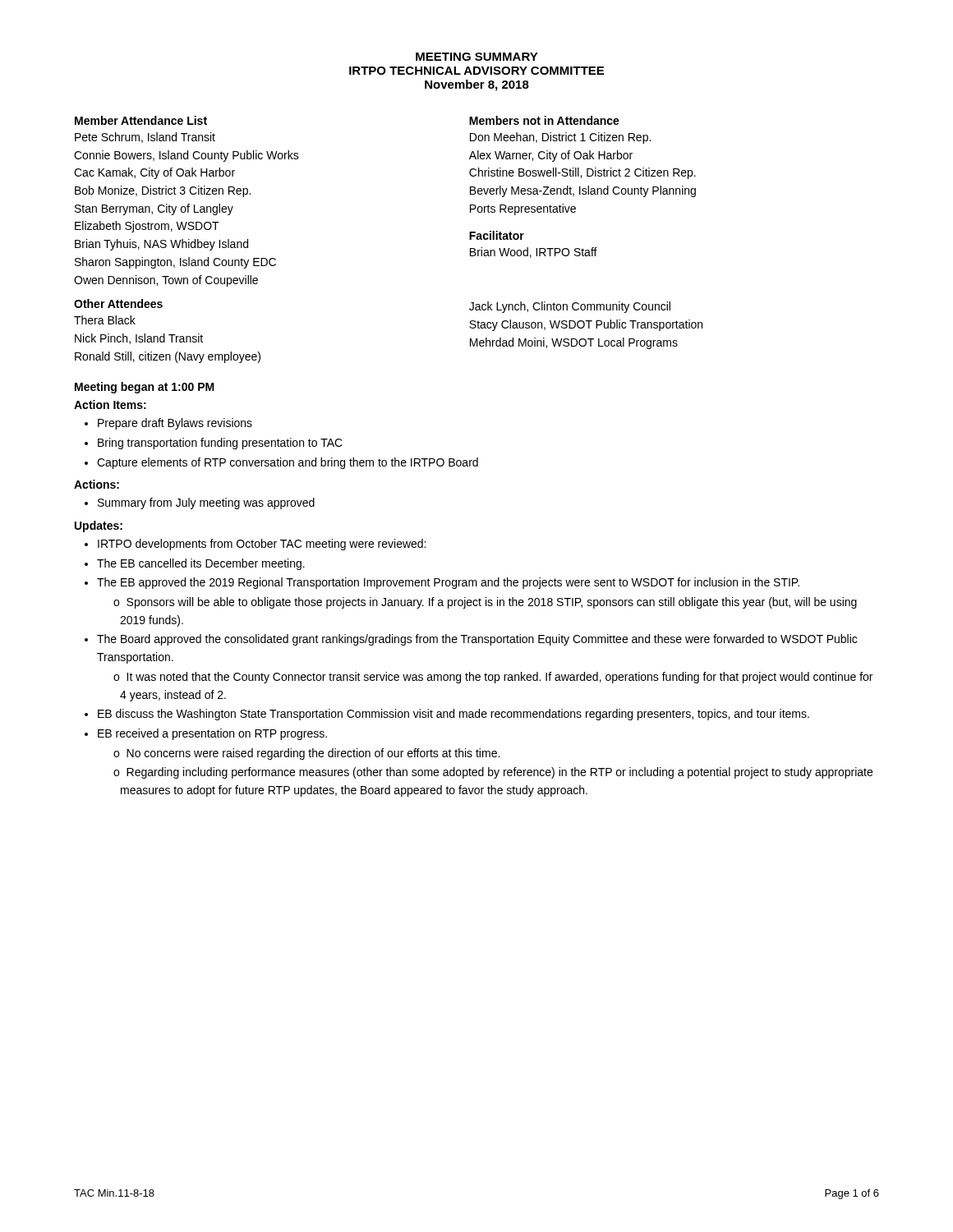Select the section header that reads "Members not in Attendance"
This screenshot has height=1232, width=953.
pyautogui.click(x=544, y=121)
